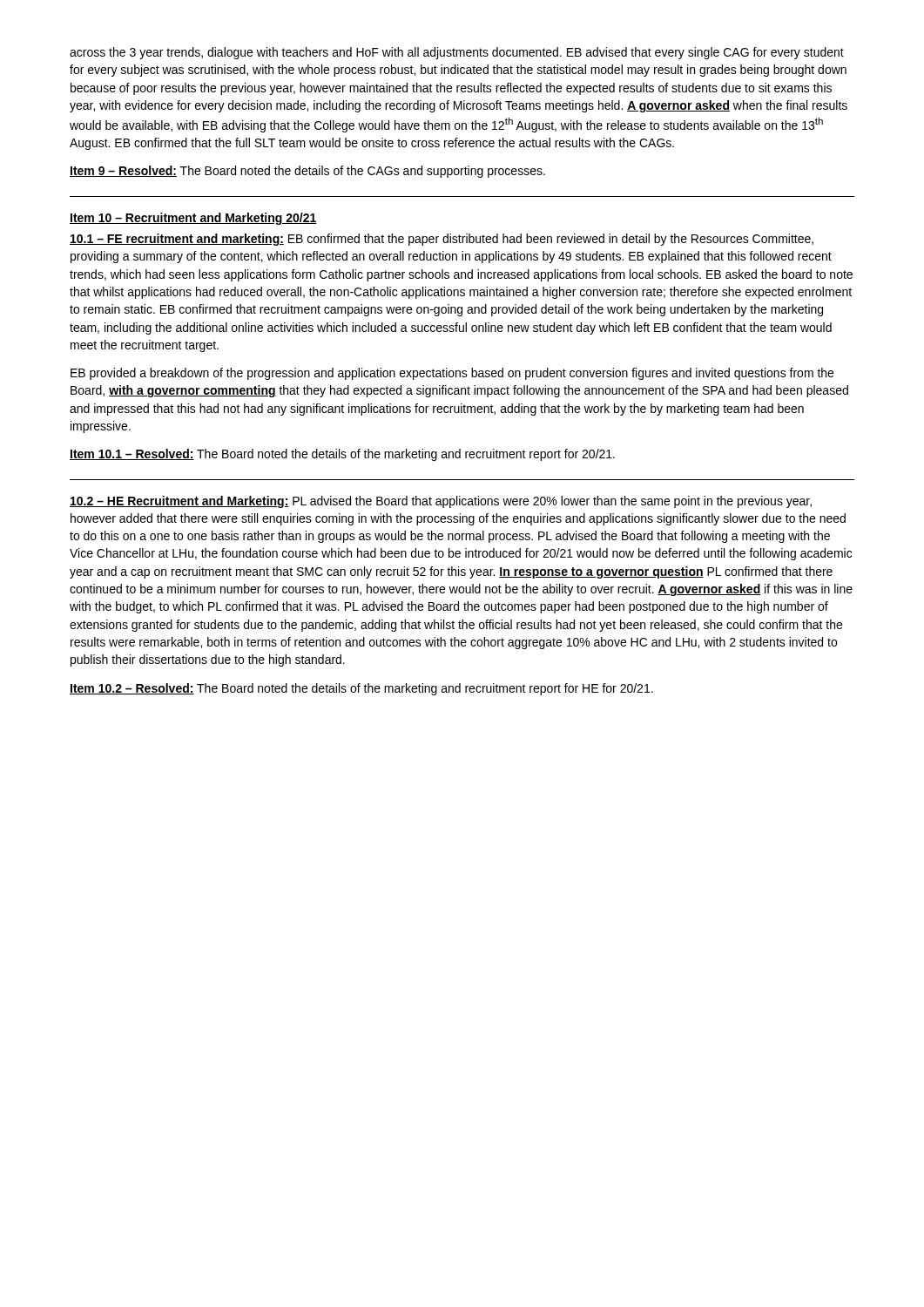Navigate to the text starting "Item 9 – Resolved: The Board"
This screenshot has height=1307, width=924.
[x=308, y=171]
